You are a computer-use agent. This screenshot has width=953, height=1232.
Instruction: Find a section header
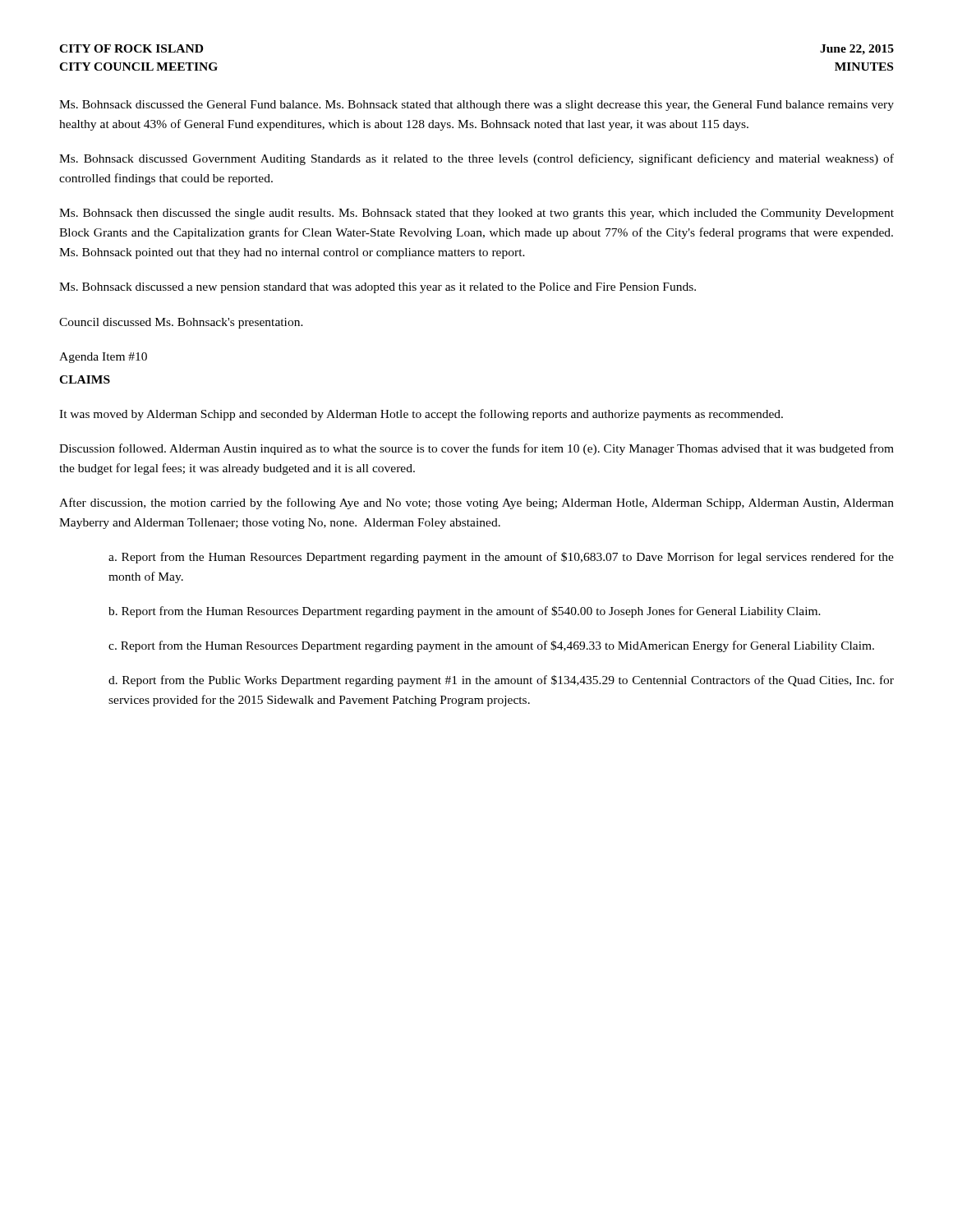coord(85,379)
